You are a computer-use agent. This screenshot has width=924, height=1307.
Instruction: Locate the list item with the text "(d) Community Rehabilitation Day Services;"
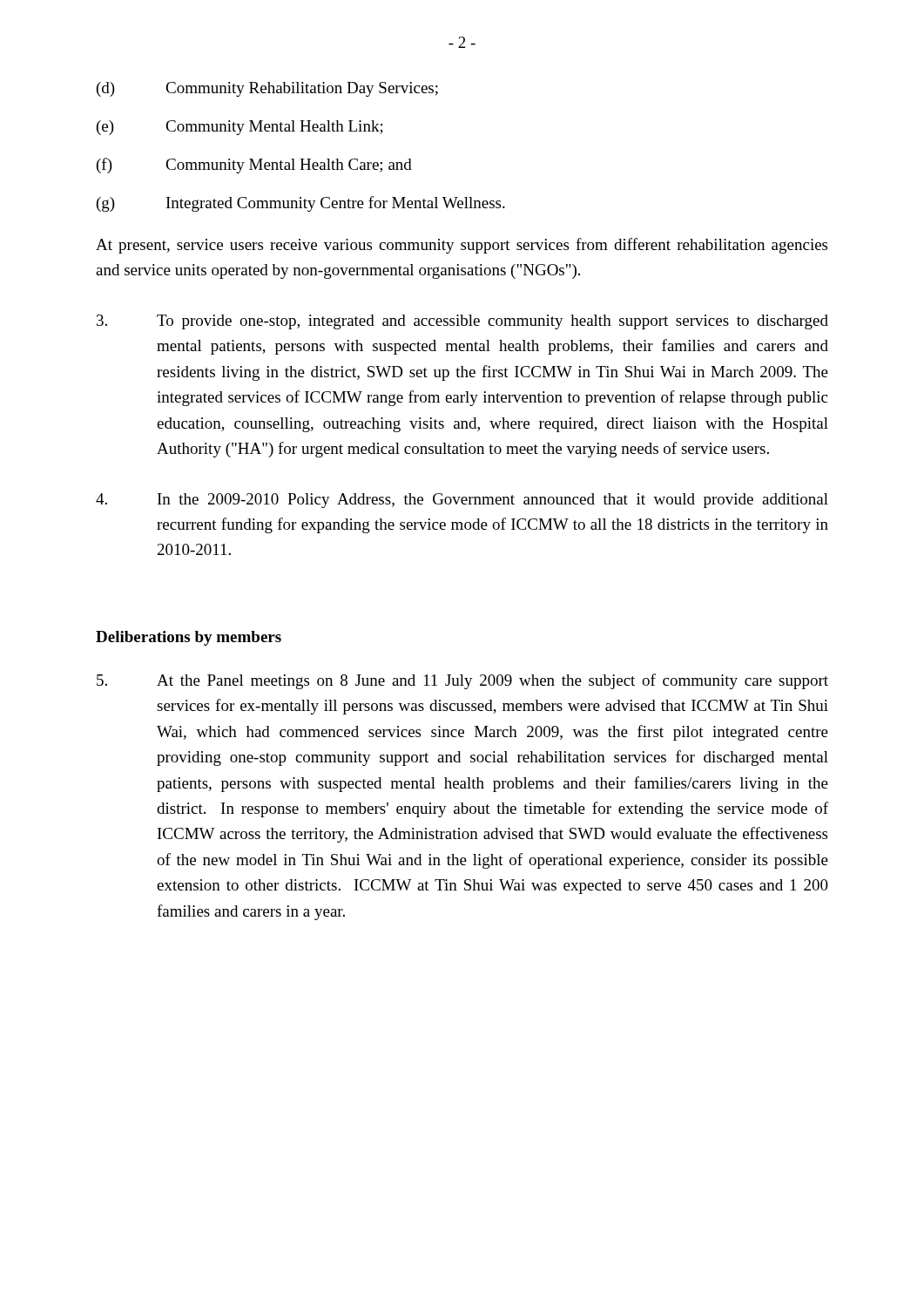(x=267, y=89)
